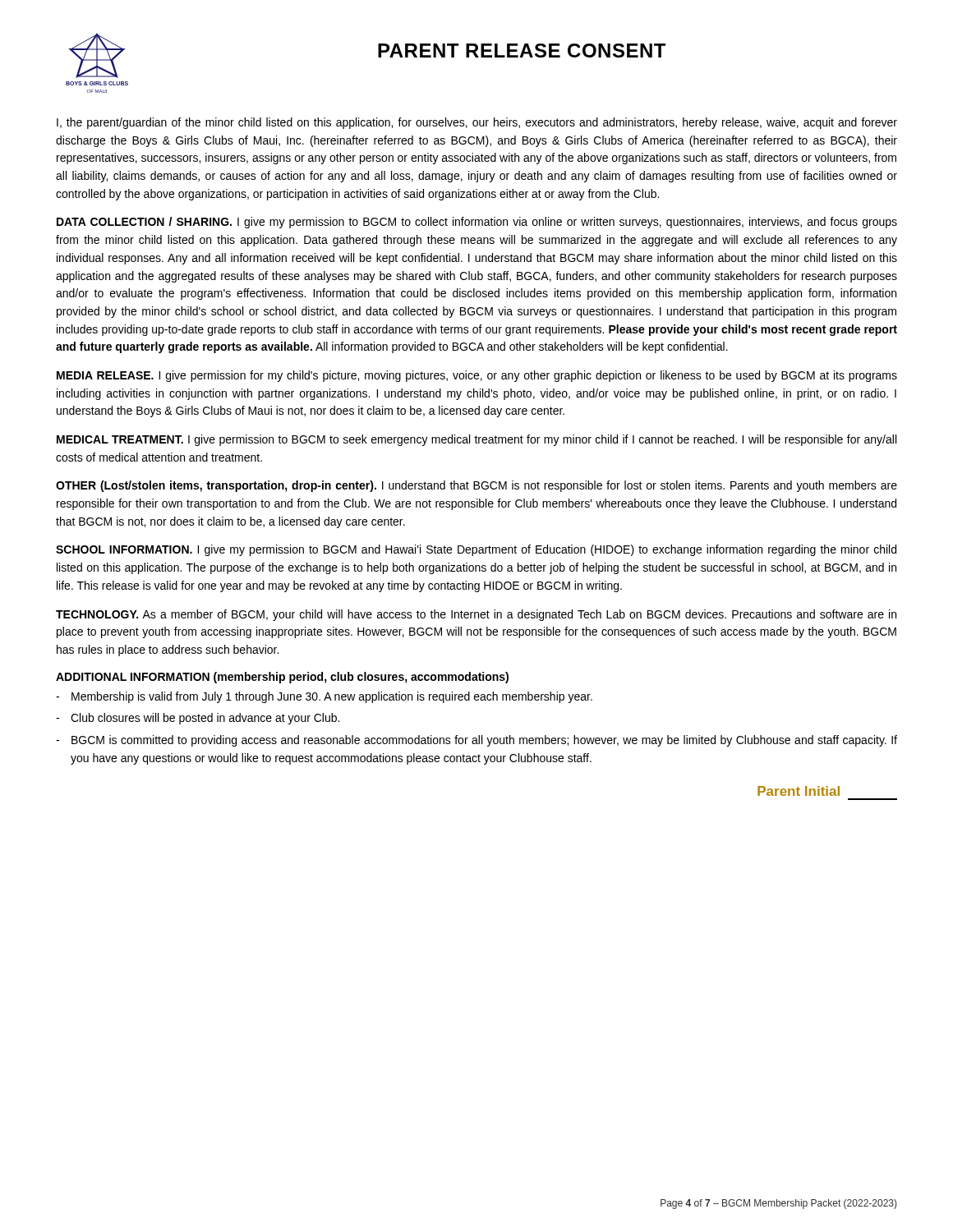Screen dimensions: 1232x953
Task: Point to the element starting "I, the parent/guardian of the minor"
Action: pos(476,158)
